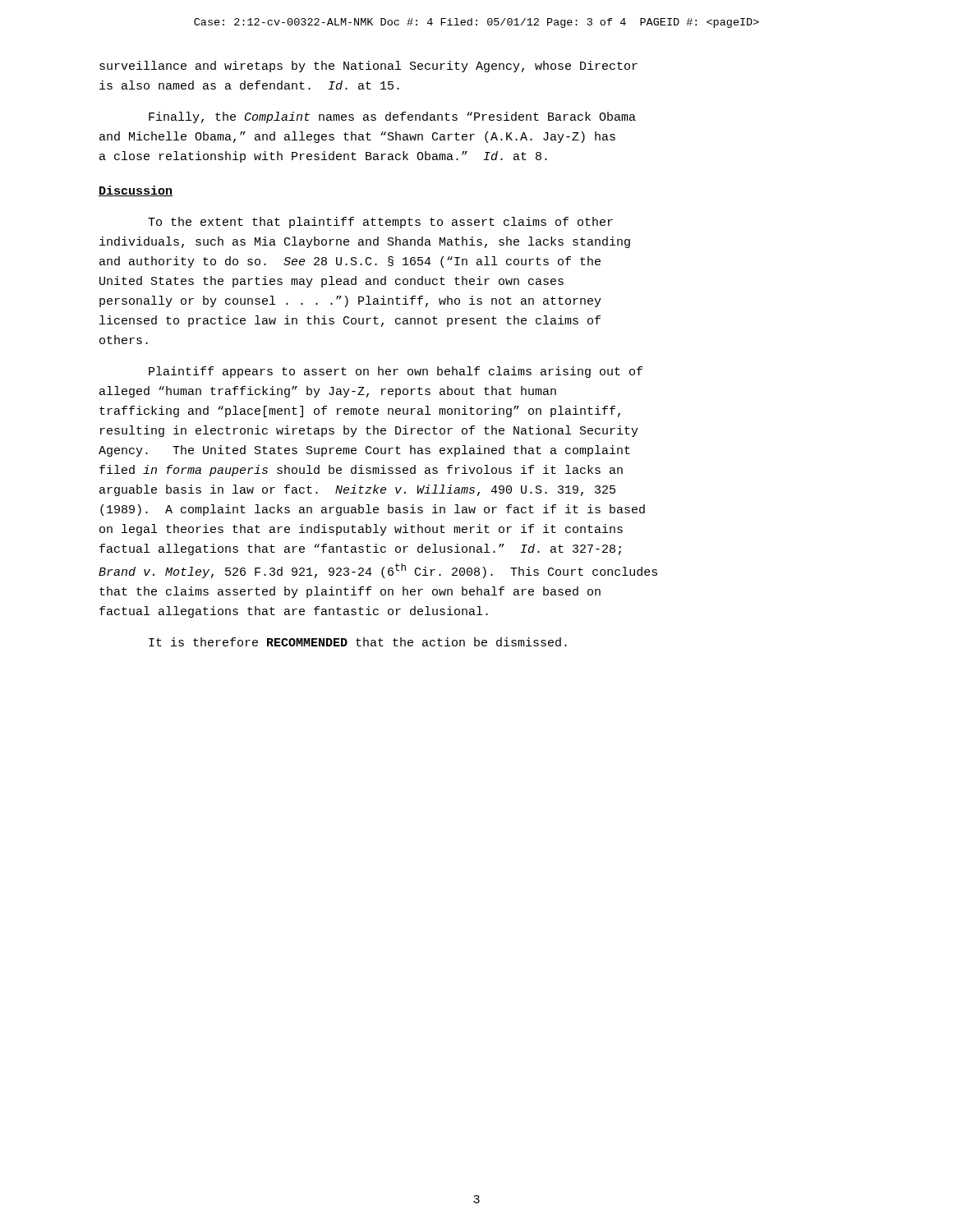This screenshot has width=953, height=1232.
Task: Select the section header
Action: pos(136,192)
